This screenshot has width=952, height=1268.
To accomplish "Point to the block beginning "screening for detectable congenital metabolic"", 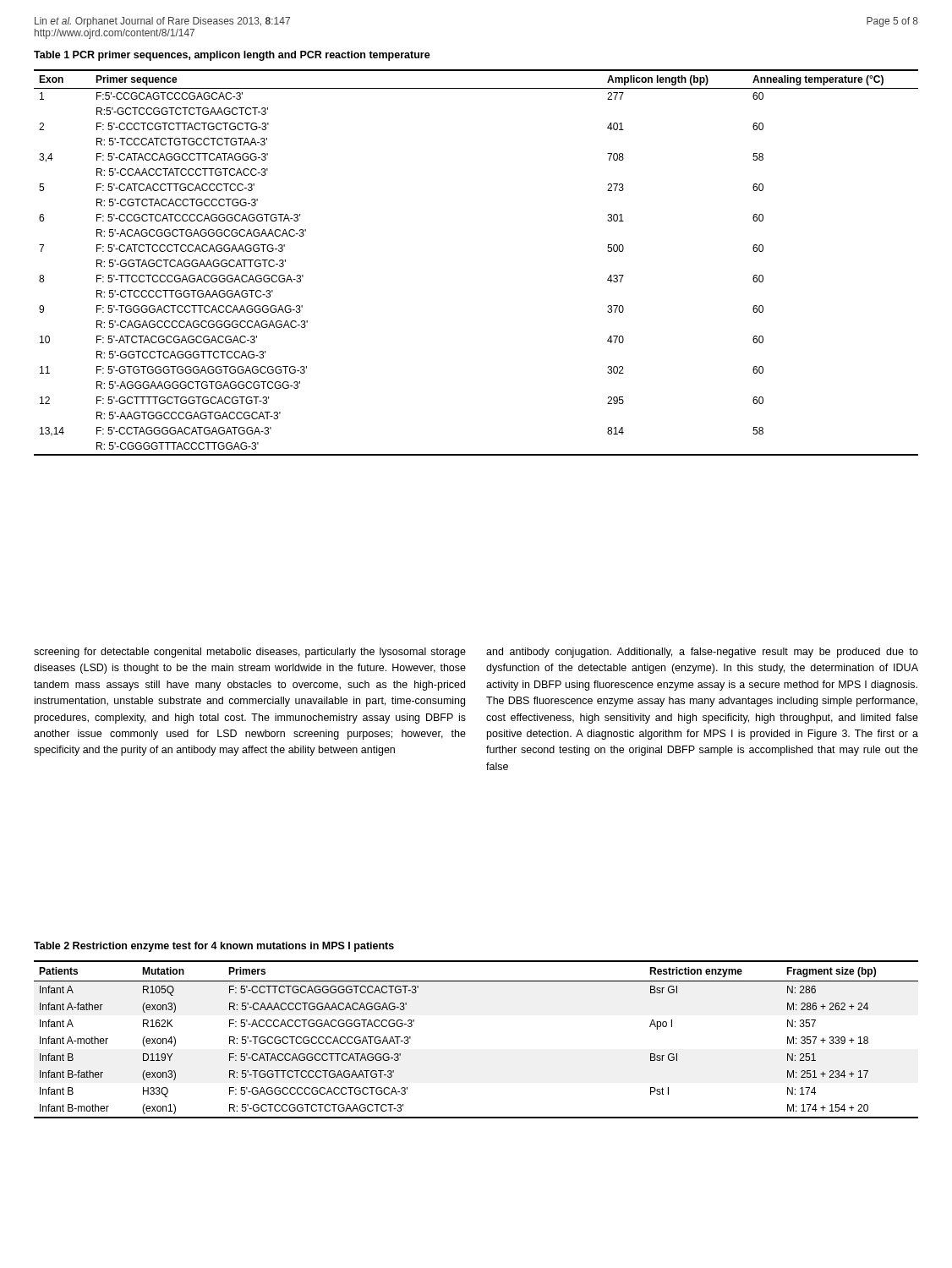I will tap(250, 701).
